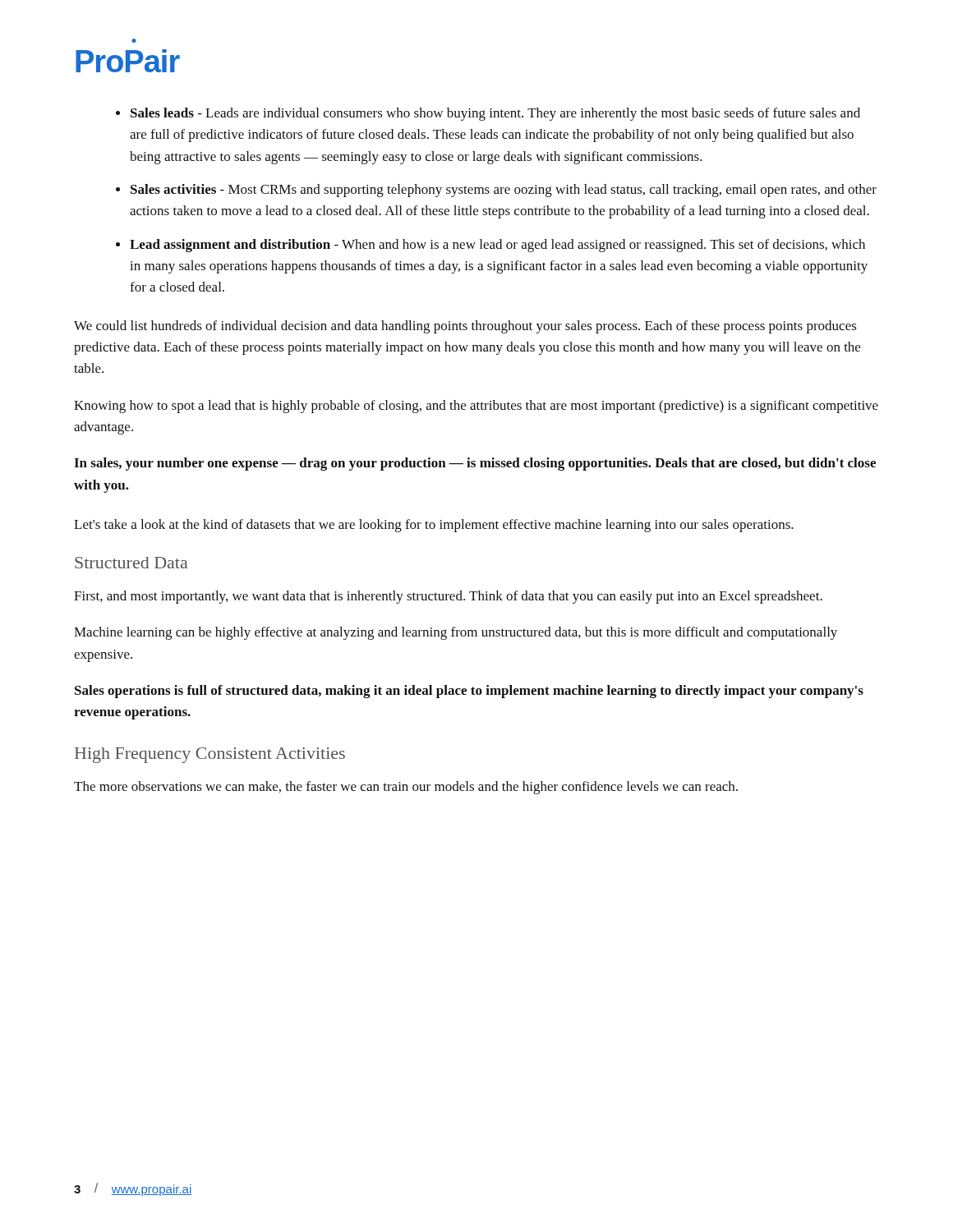
Task: Point to the block beginning "Machine learning can be highly effective at analyzing"
Action: [456, 643]
